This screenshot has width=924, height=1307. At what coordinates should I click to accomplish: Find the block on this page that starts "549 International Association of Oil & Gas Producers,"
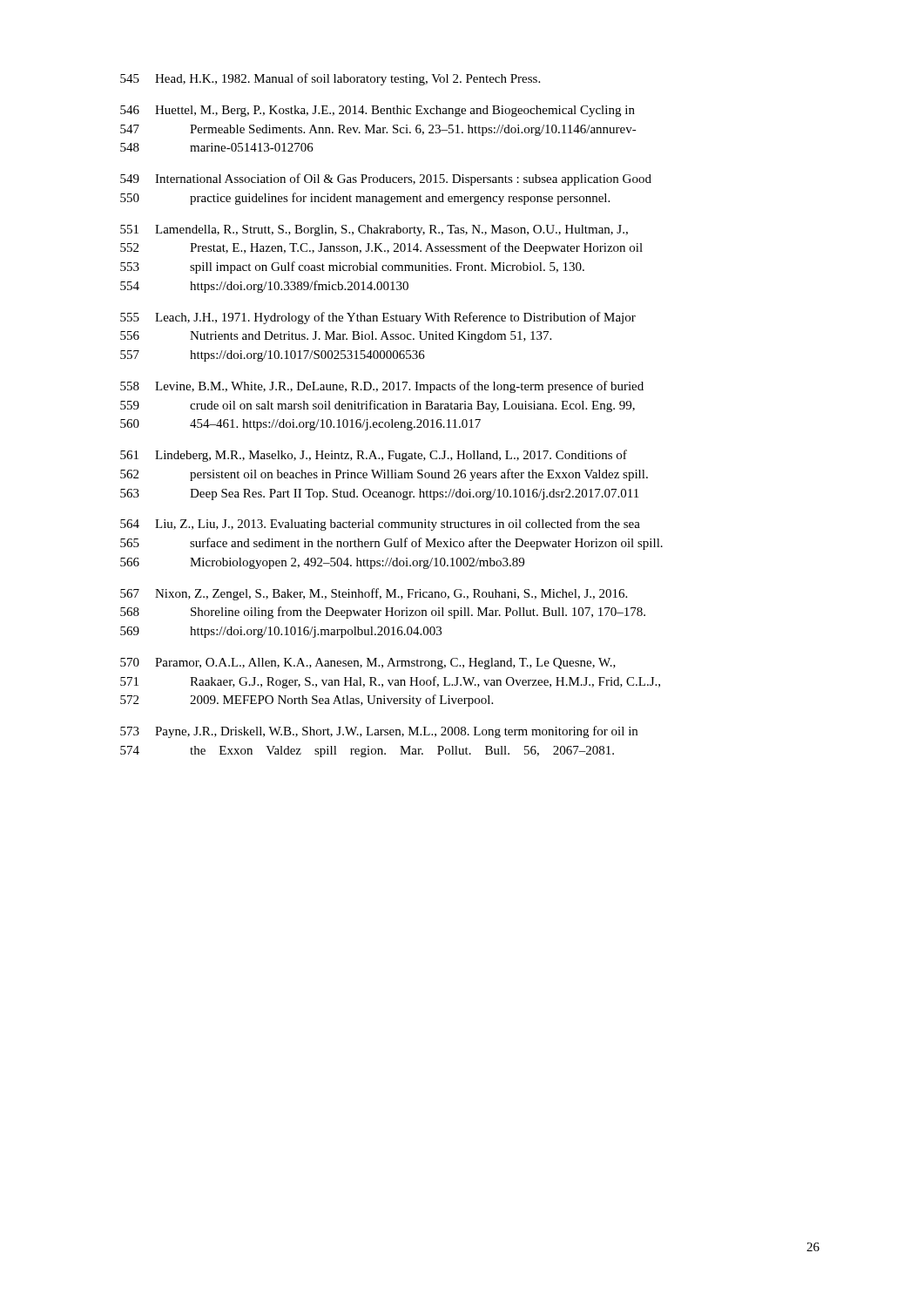click(453, 189)
